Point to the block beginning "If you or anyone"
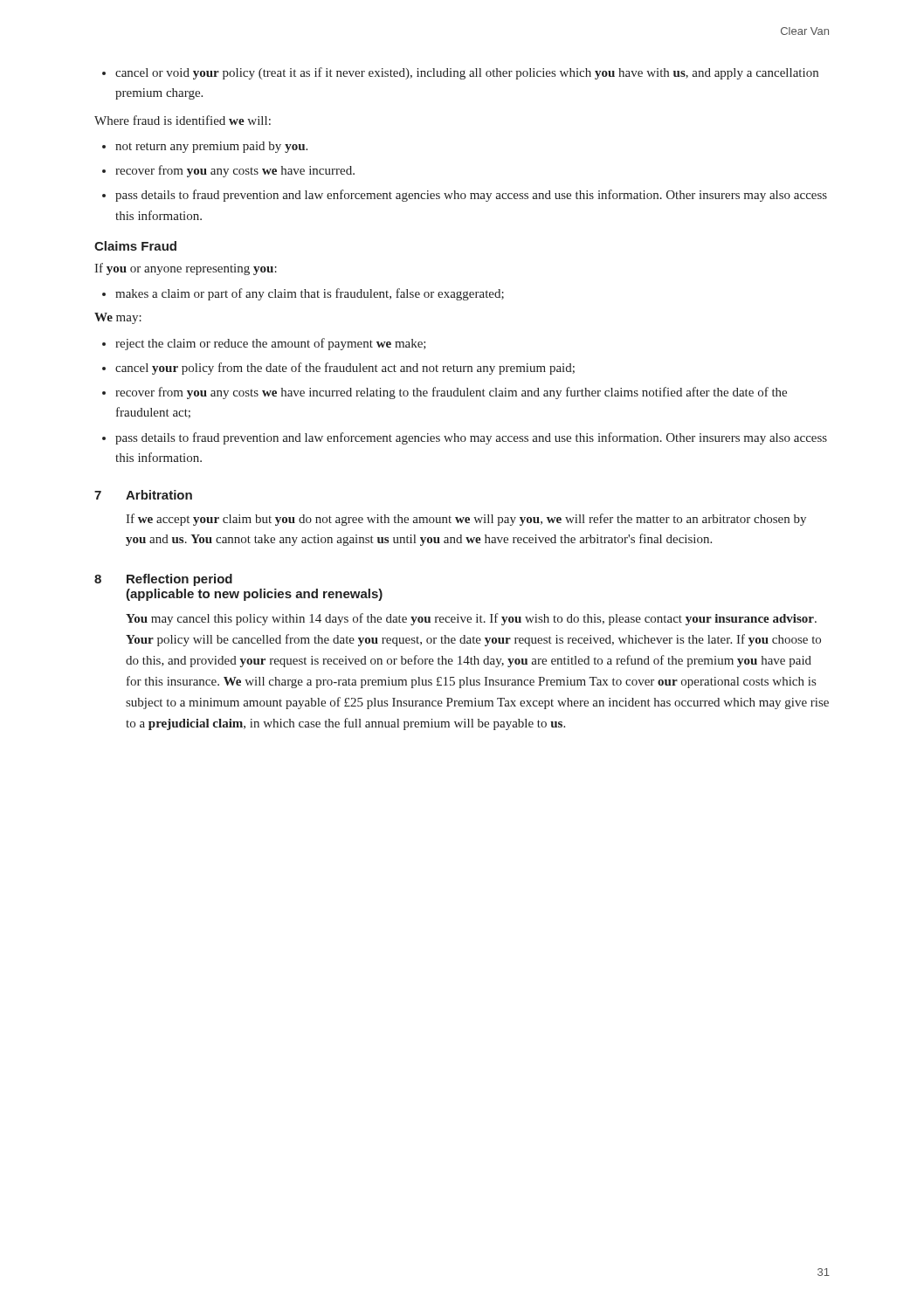This screenshot has height=1310, width=924. pyautogui.click(x=186, y=268)
